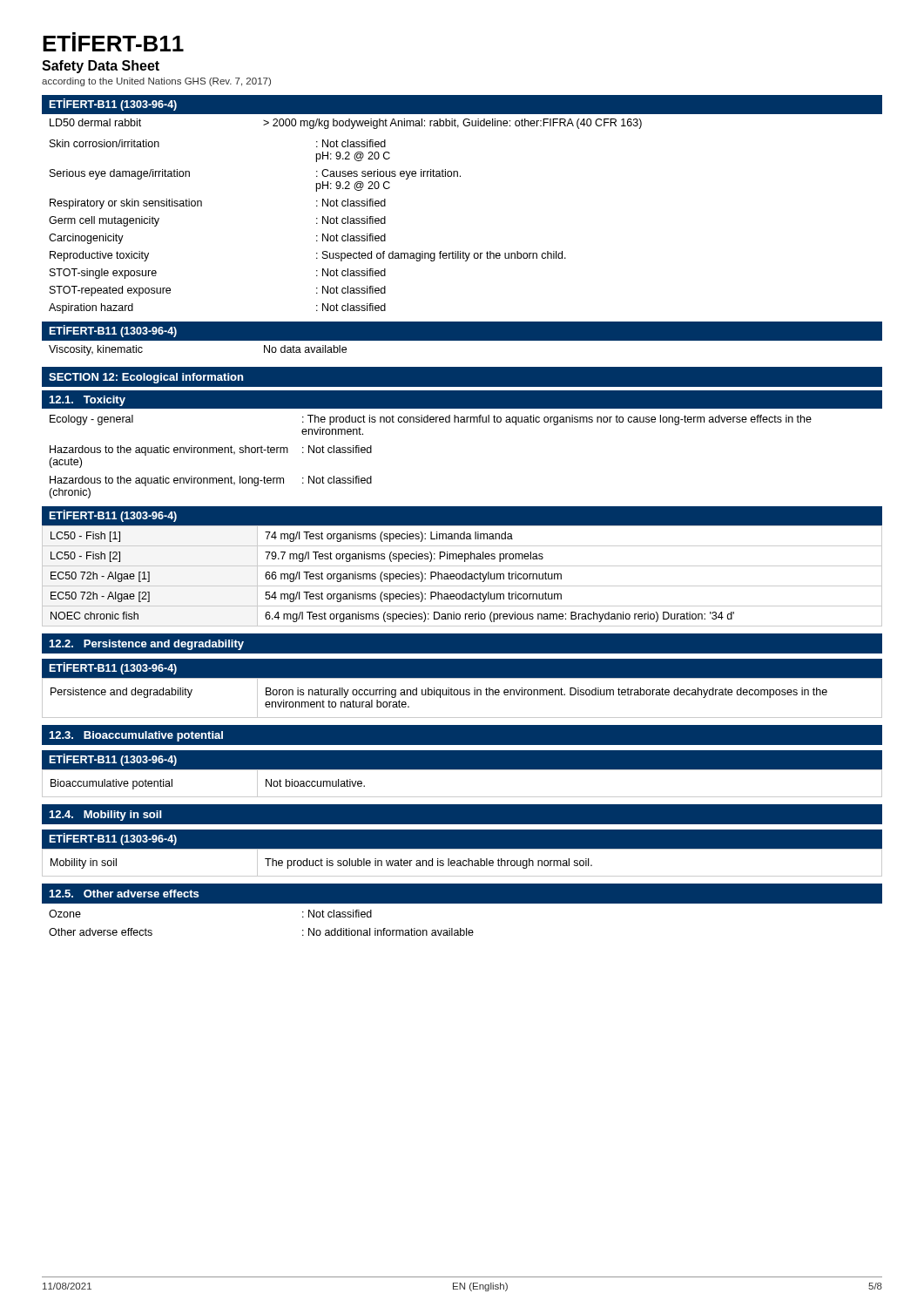Screen dimensions: 1307x924
Task: Find the section header that says "12.2. Persistence and degradability"
Action: (x=462, y=643)
